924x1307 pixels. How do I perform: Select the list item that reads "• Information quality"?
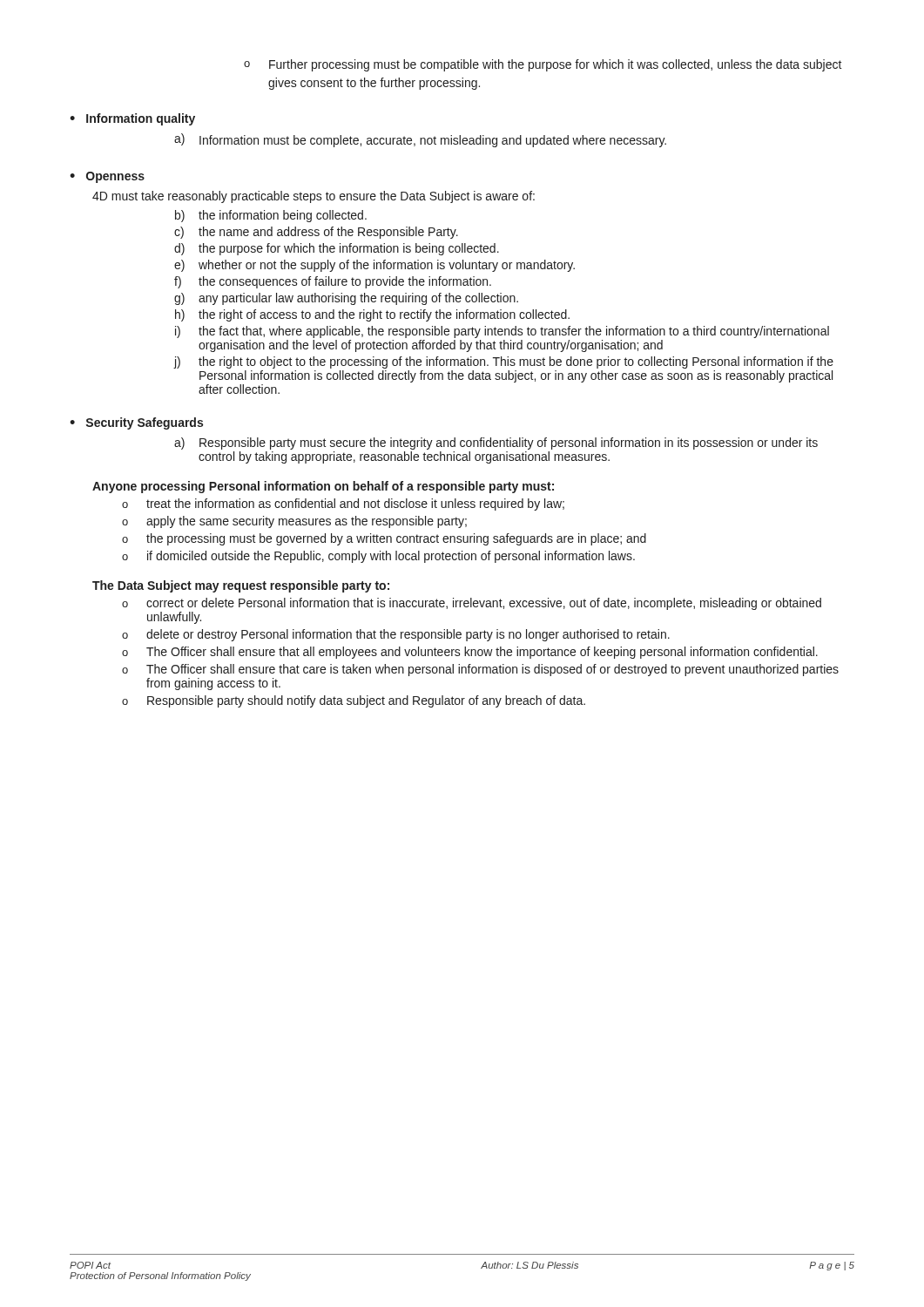click(x=462, y=131)
